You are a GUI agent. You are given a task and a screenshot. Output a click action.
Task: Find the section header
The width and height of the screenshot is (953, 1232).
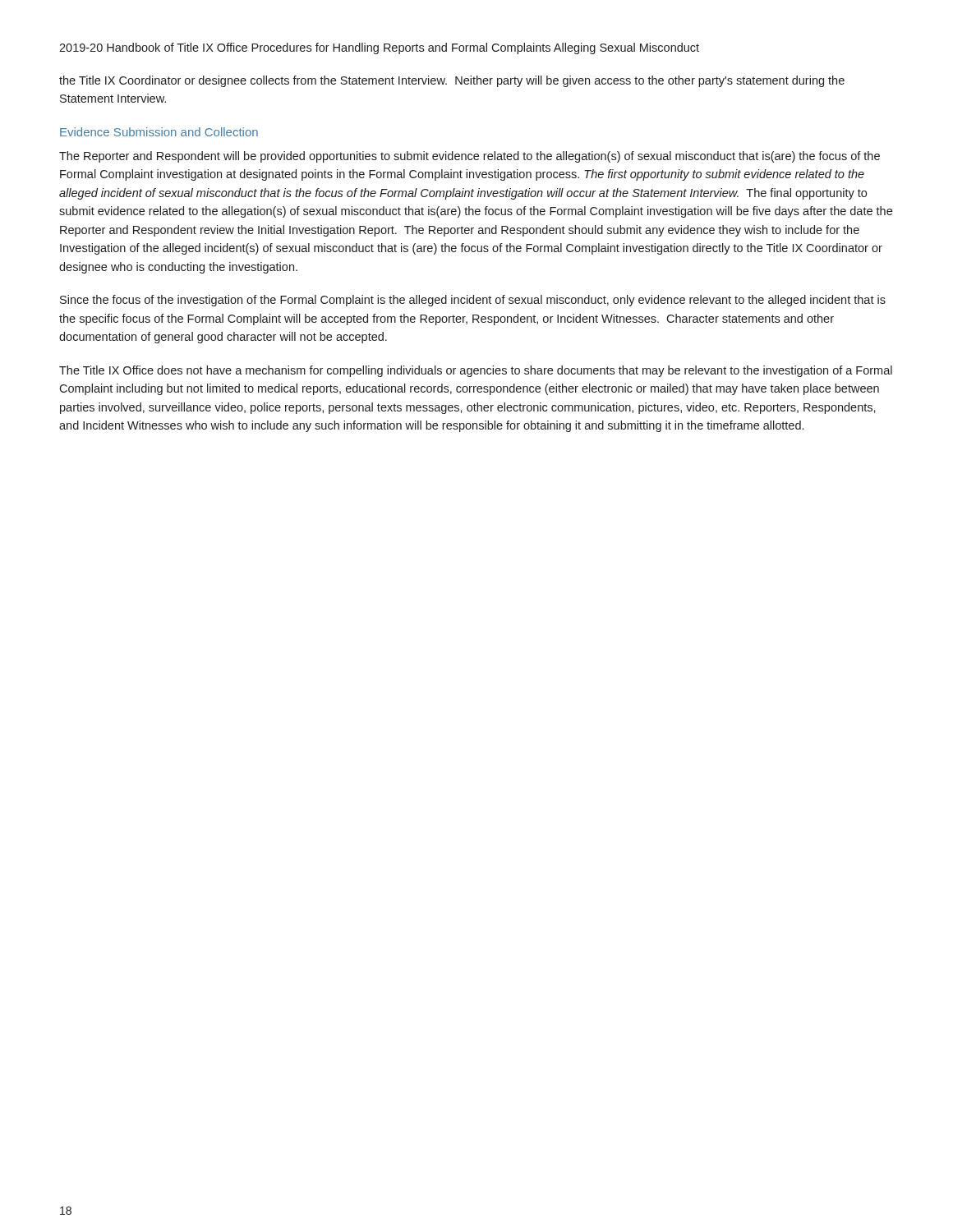click(159, 132)
